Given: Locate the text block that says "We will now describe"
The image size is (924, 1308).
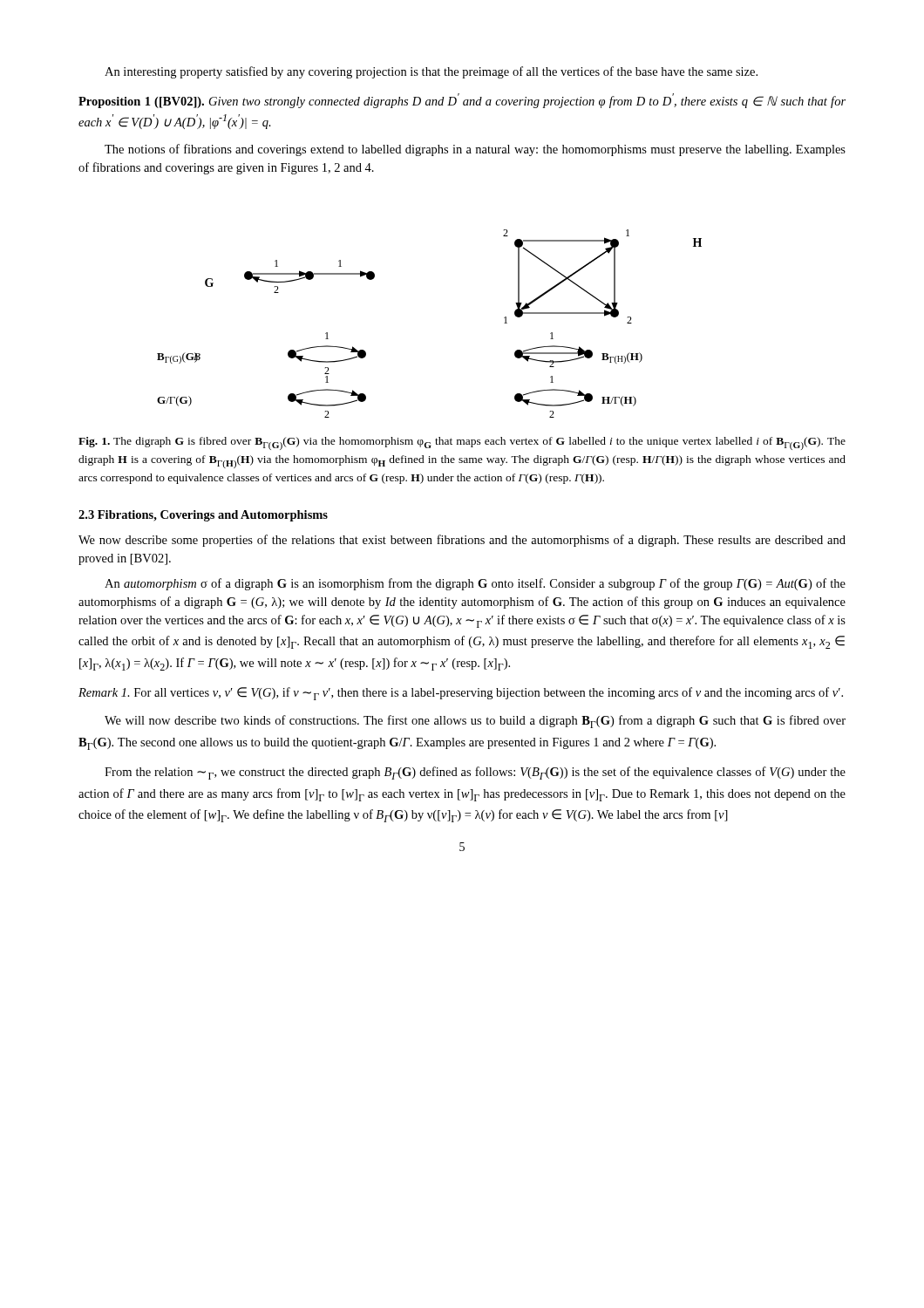Looking at the screenshot, I should click(462, 733).
